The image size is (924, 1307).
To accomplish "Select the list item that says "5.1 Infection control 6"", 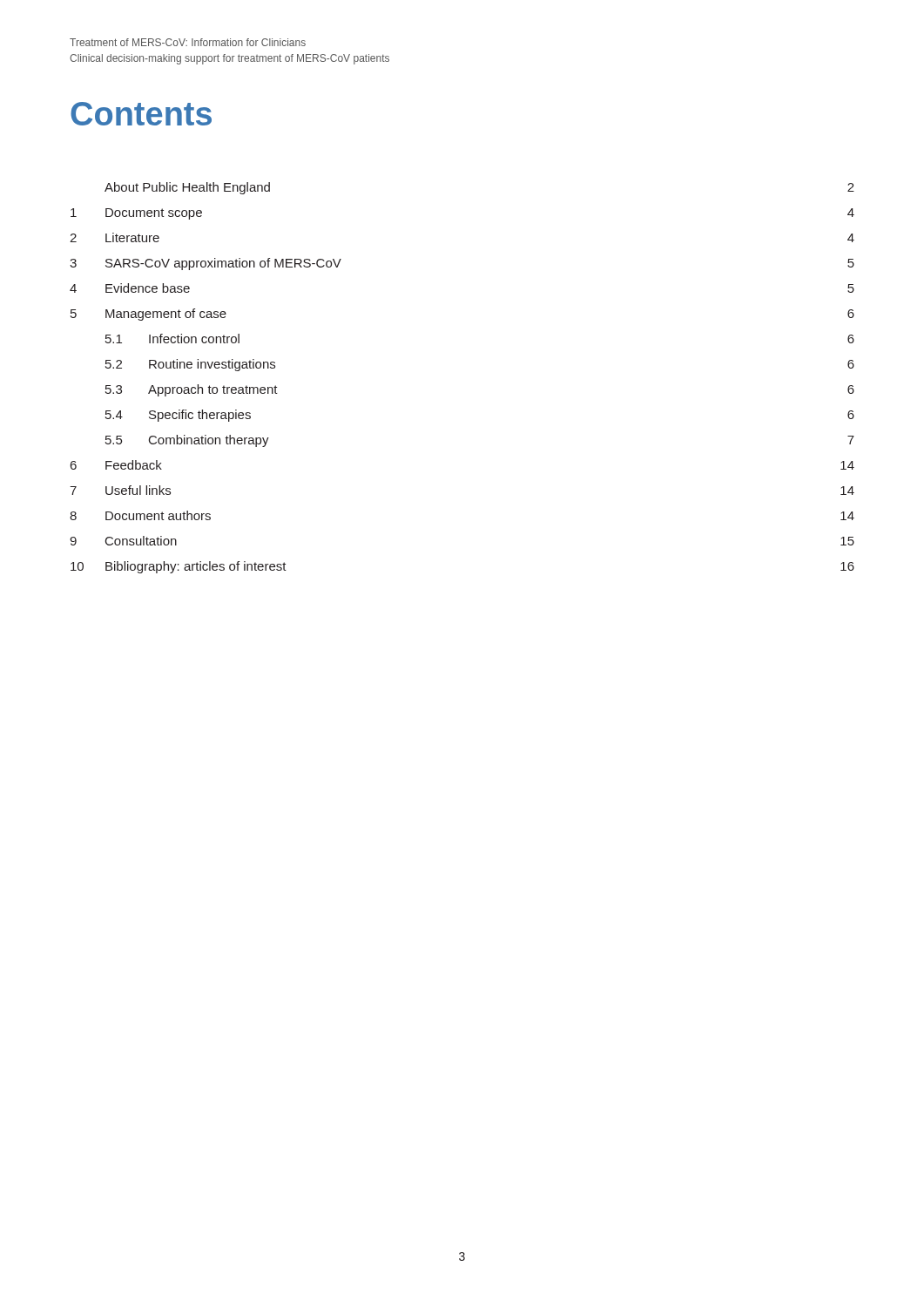I will (x=193, y=338).
